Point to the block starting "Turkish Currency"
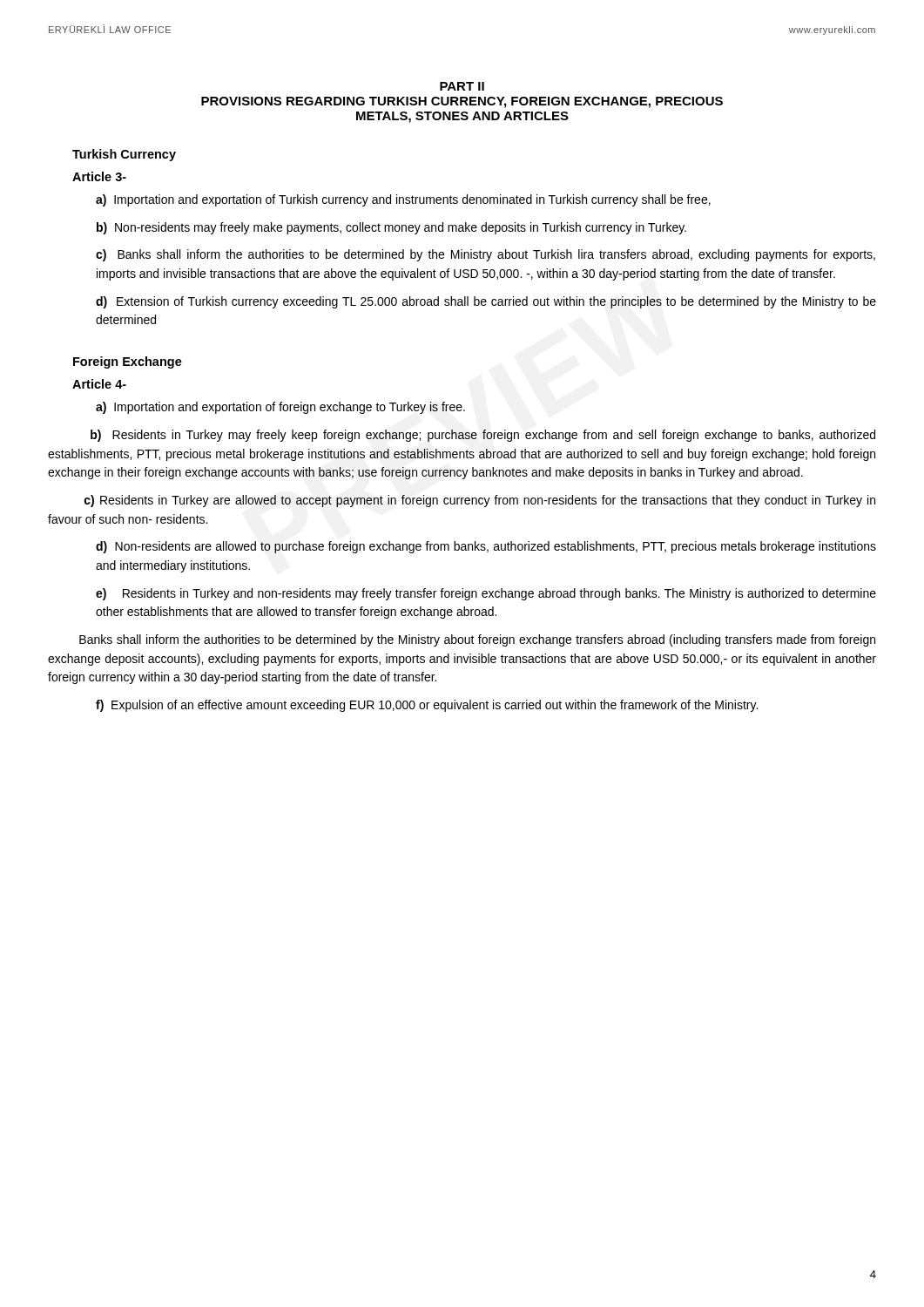The width and height of the screenshot is (924, 1307). [x=124, y=154]
